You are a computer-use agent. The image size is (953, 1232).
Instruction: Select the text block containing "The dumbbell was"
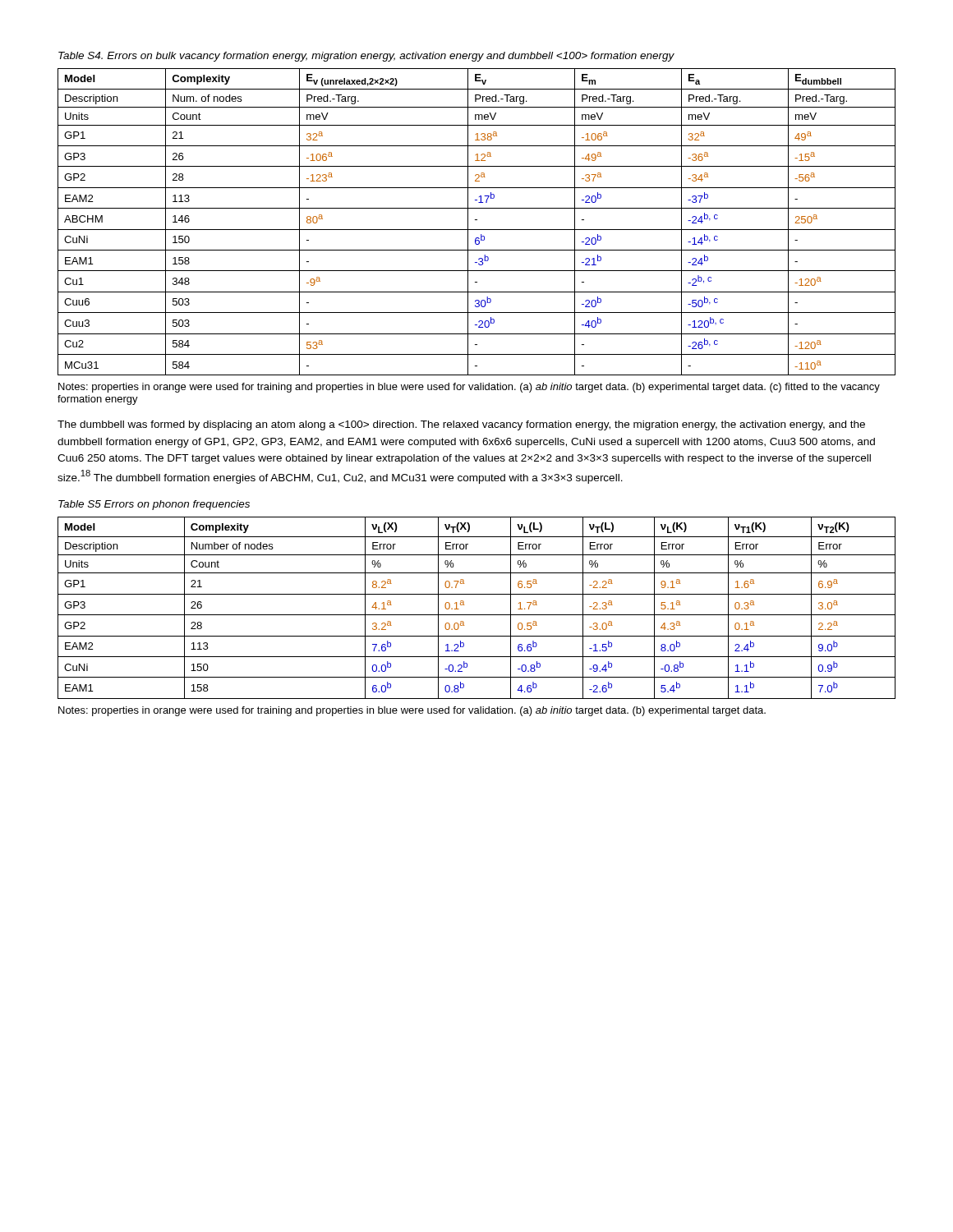coord(467,451)
